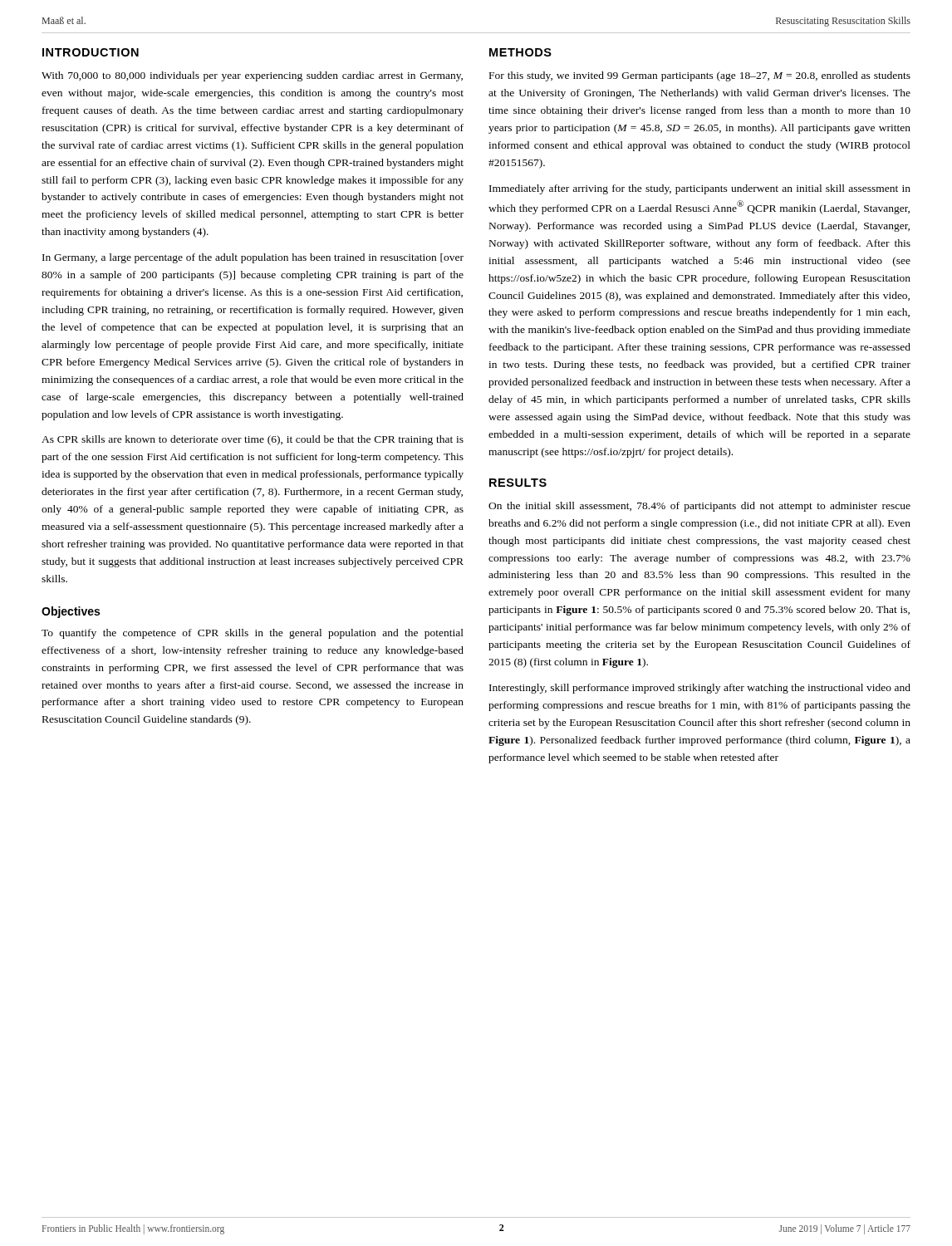Click on the text block that reads "On the initial skill assessment, 78.4% of participants"
The width and height of the screenshot is (952, 1246).
pos(699,584)
